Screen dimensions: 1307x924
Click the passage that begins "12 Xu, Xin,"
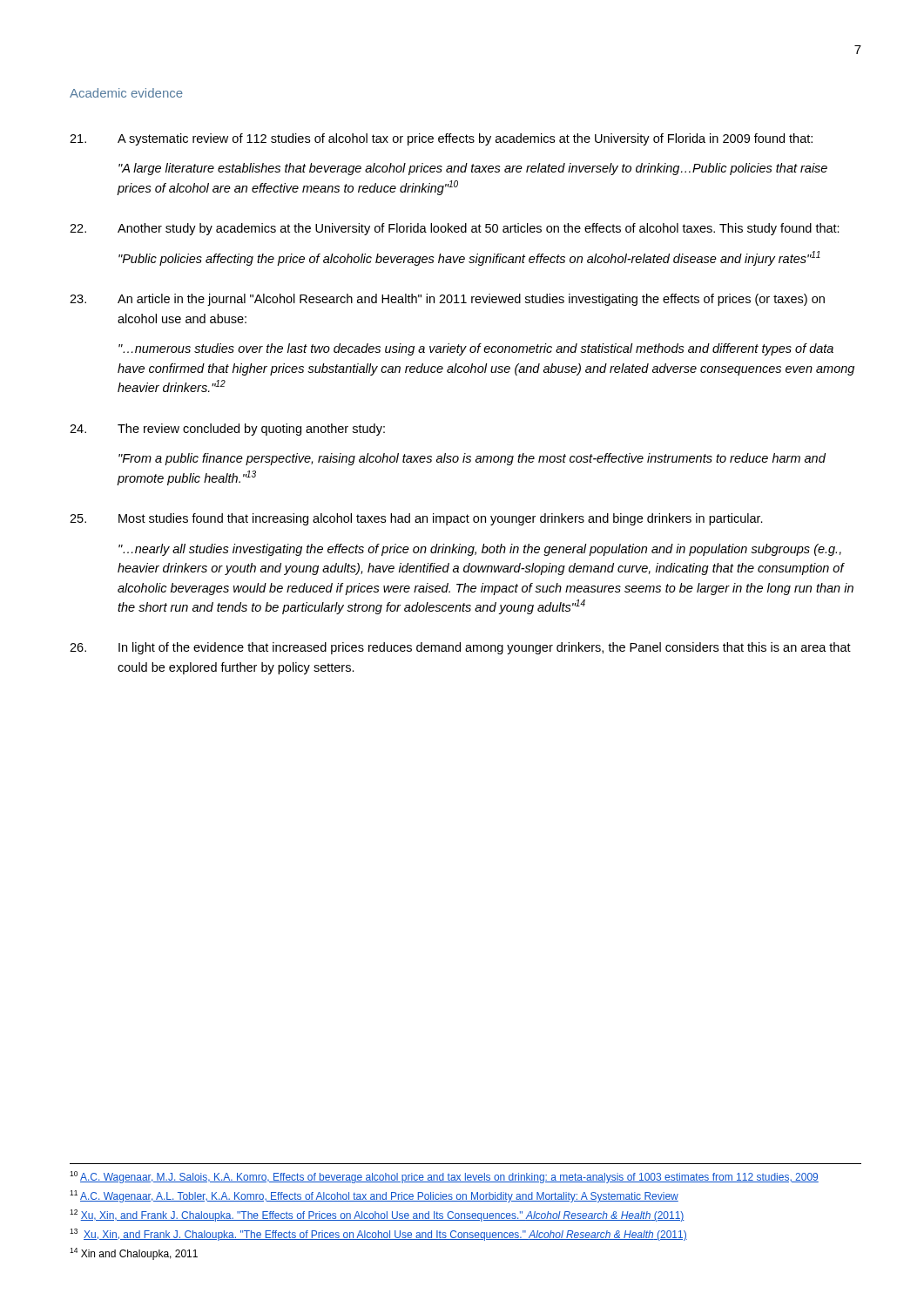pos(377,1215)
